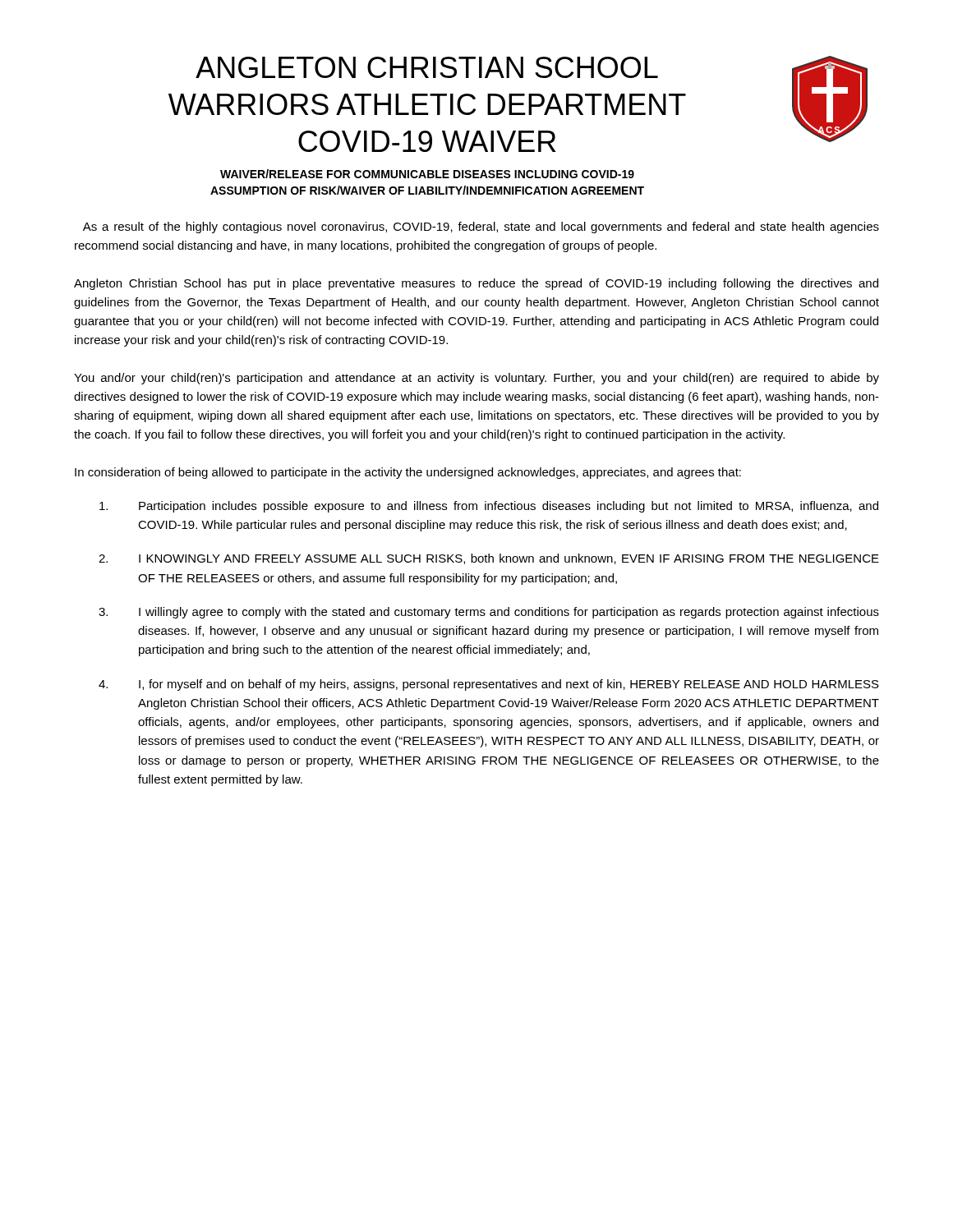Select the region starting "3. I willingly agree to"

pyautogui.click(x=476, y=631)
